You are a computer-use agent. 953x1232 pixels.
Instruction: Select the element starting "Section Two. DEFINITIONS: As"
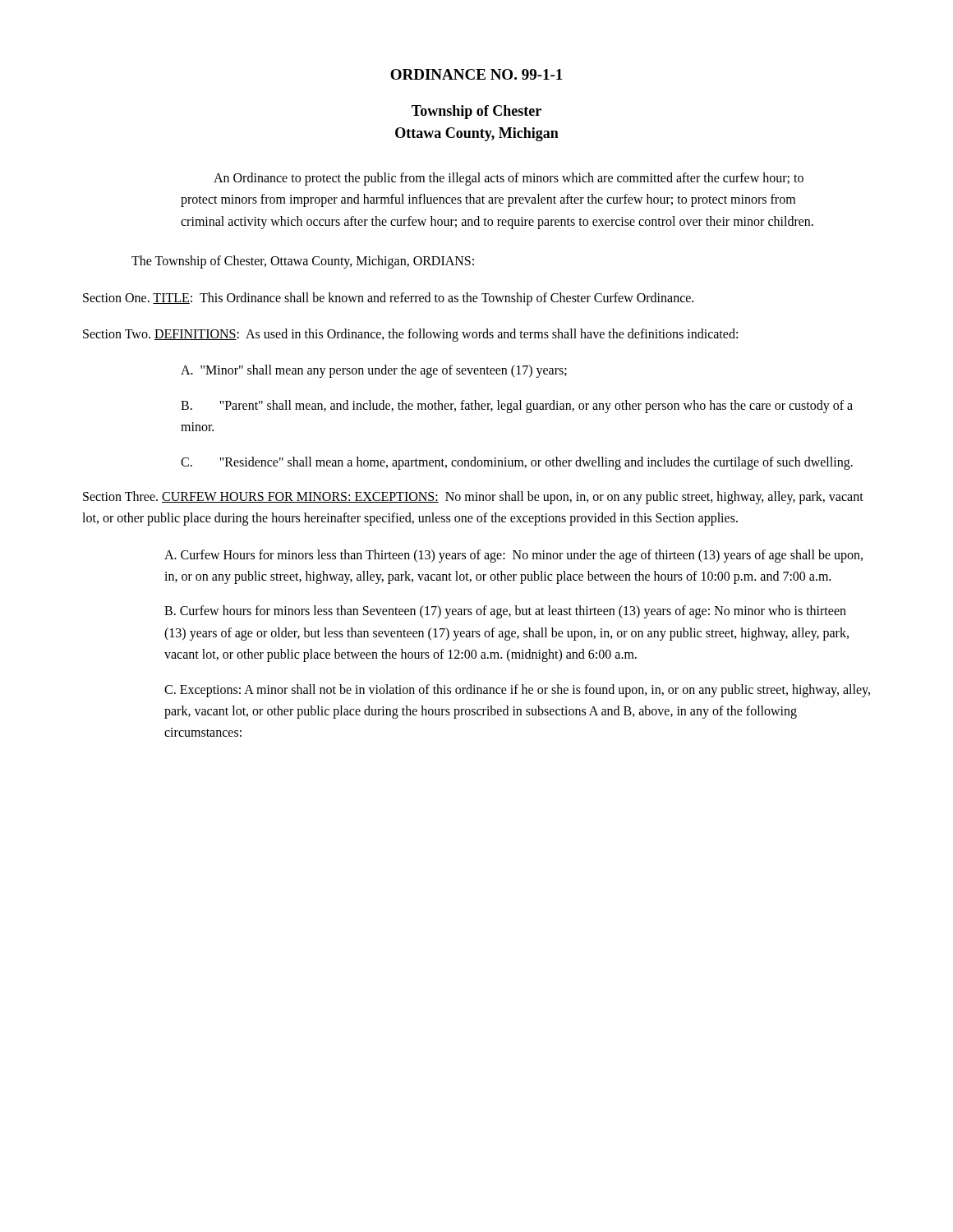[x=411, y=334]
